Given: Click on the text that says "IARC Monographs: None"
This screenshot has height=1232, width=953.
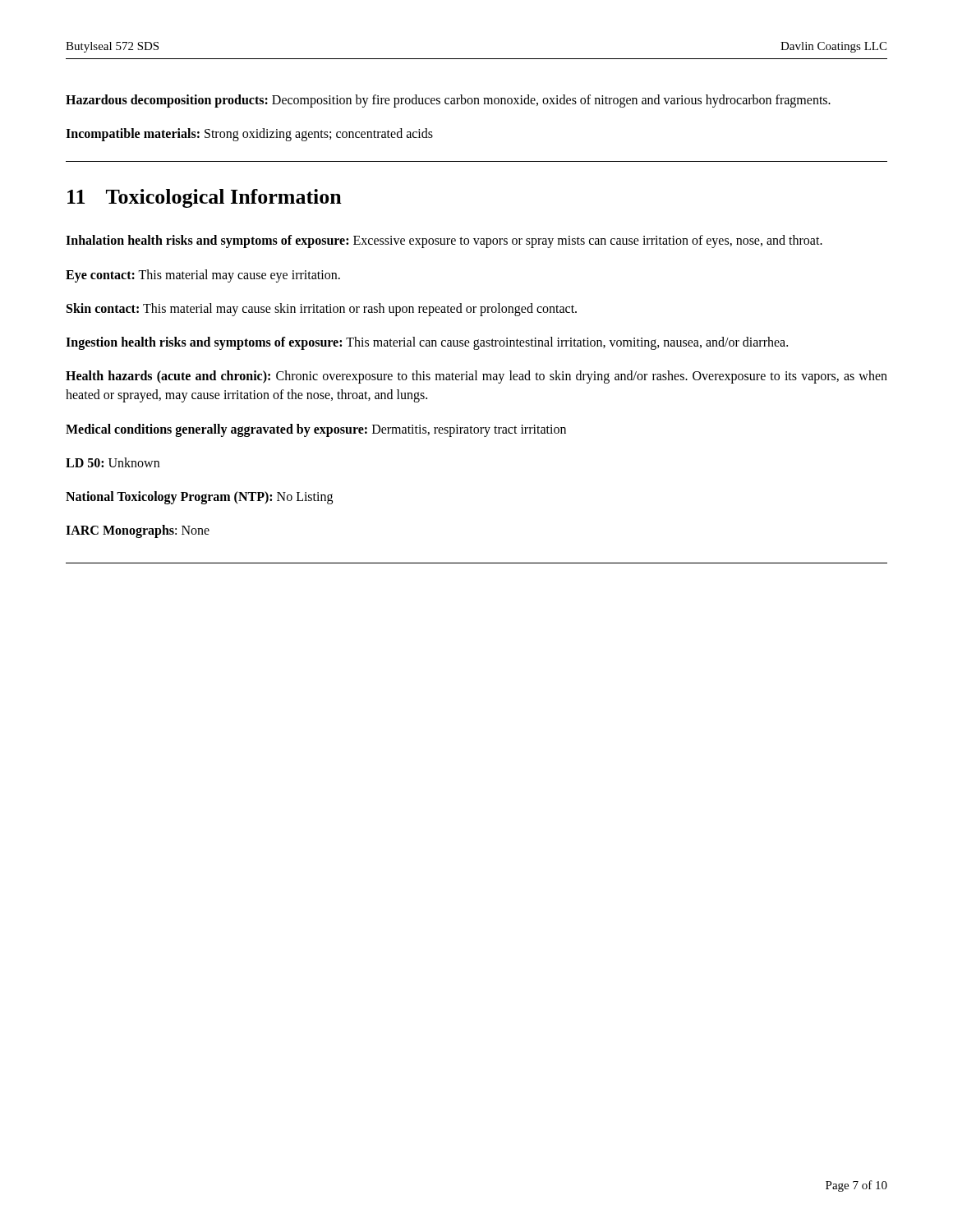Looking at the screenshot, I should 138,530.
